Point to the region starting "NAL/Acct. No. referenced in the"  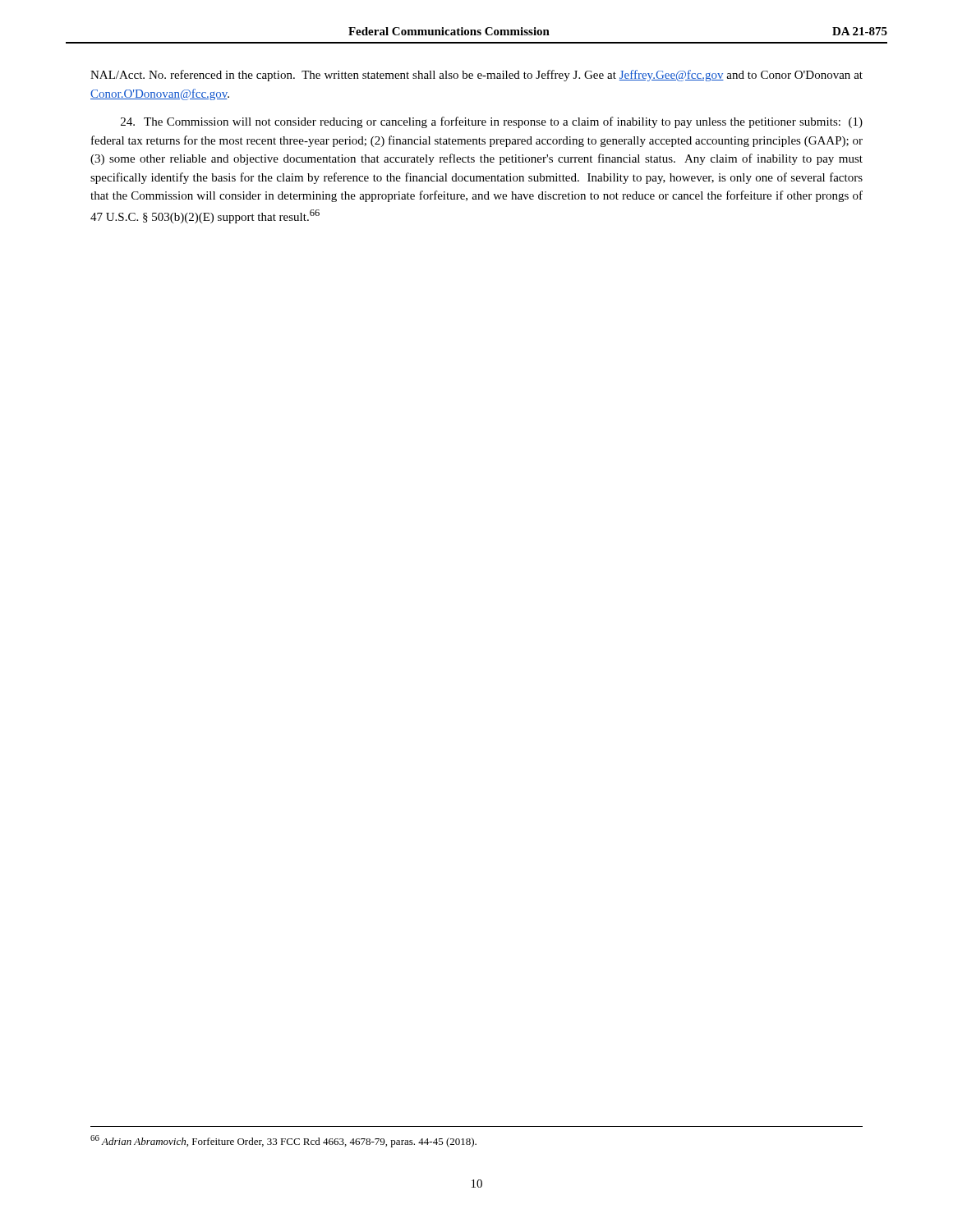point(476,84)
